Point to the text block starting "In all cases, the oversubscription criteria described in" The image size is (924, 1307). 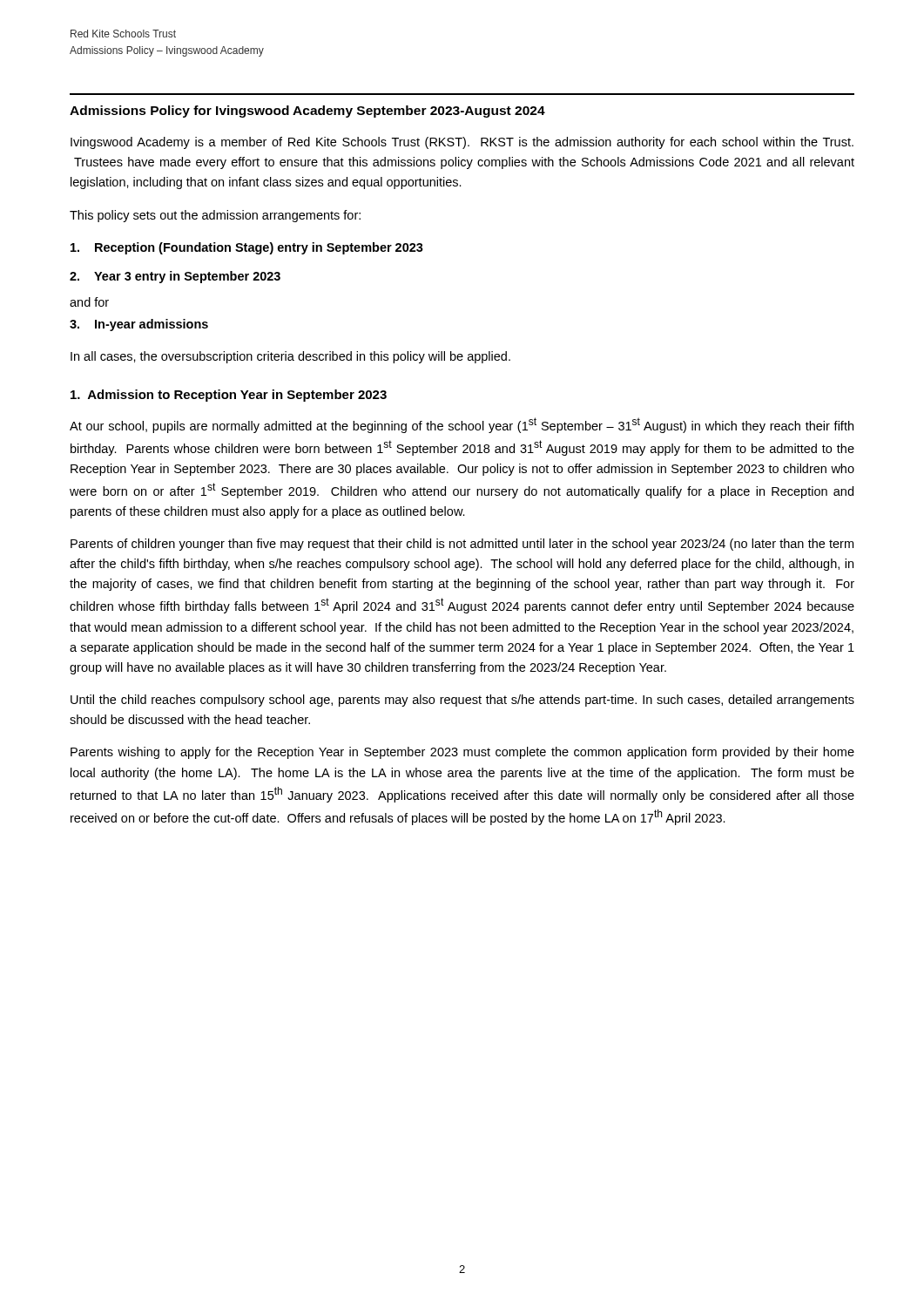[462, 357]
